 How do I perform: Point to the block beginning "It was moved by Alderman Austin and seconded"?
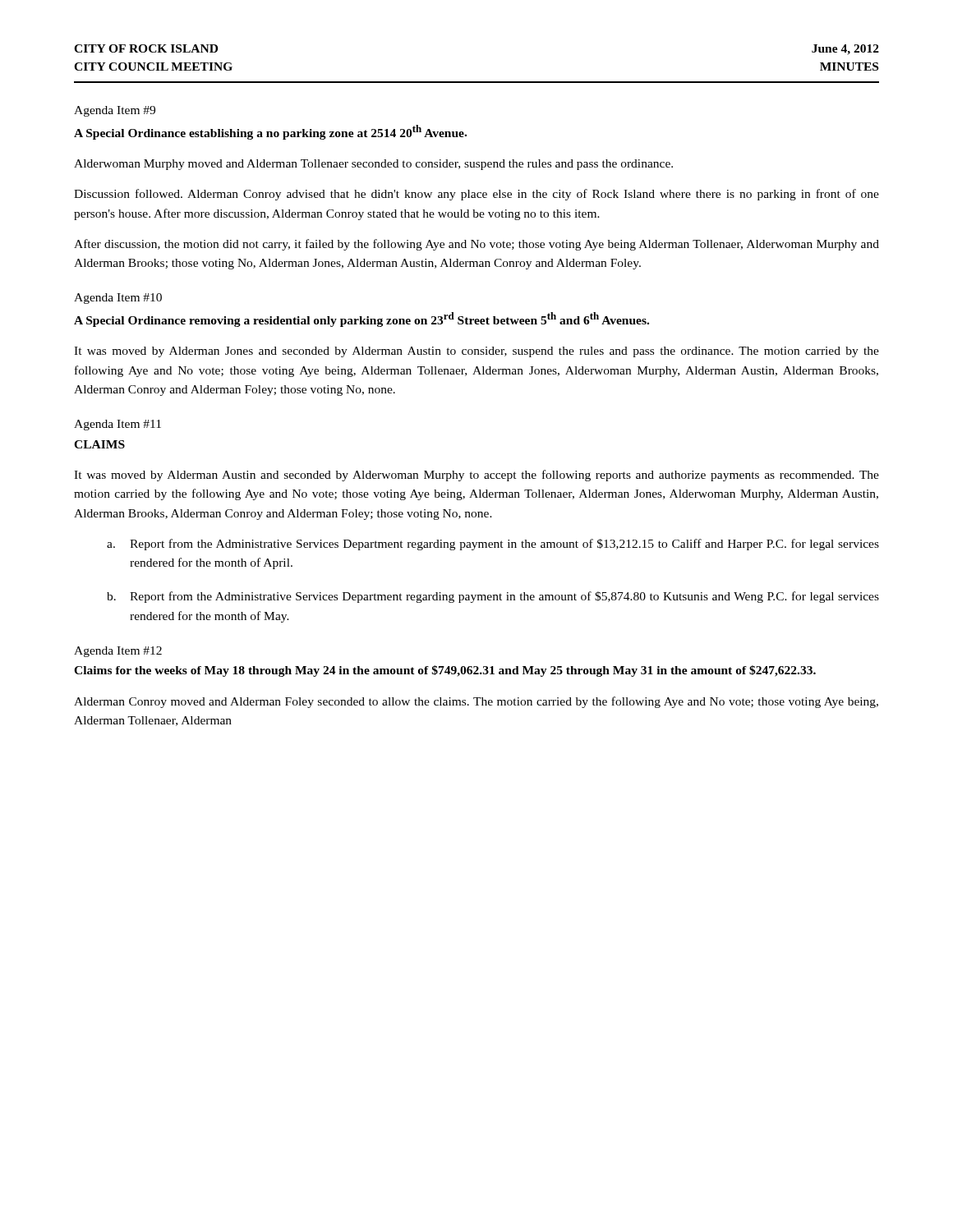(476, 493)
